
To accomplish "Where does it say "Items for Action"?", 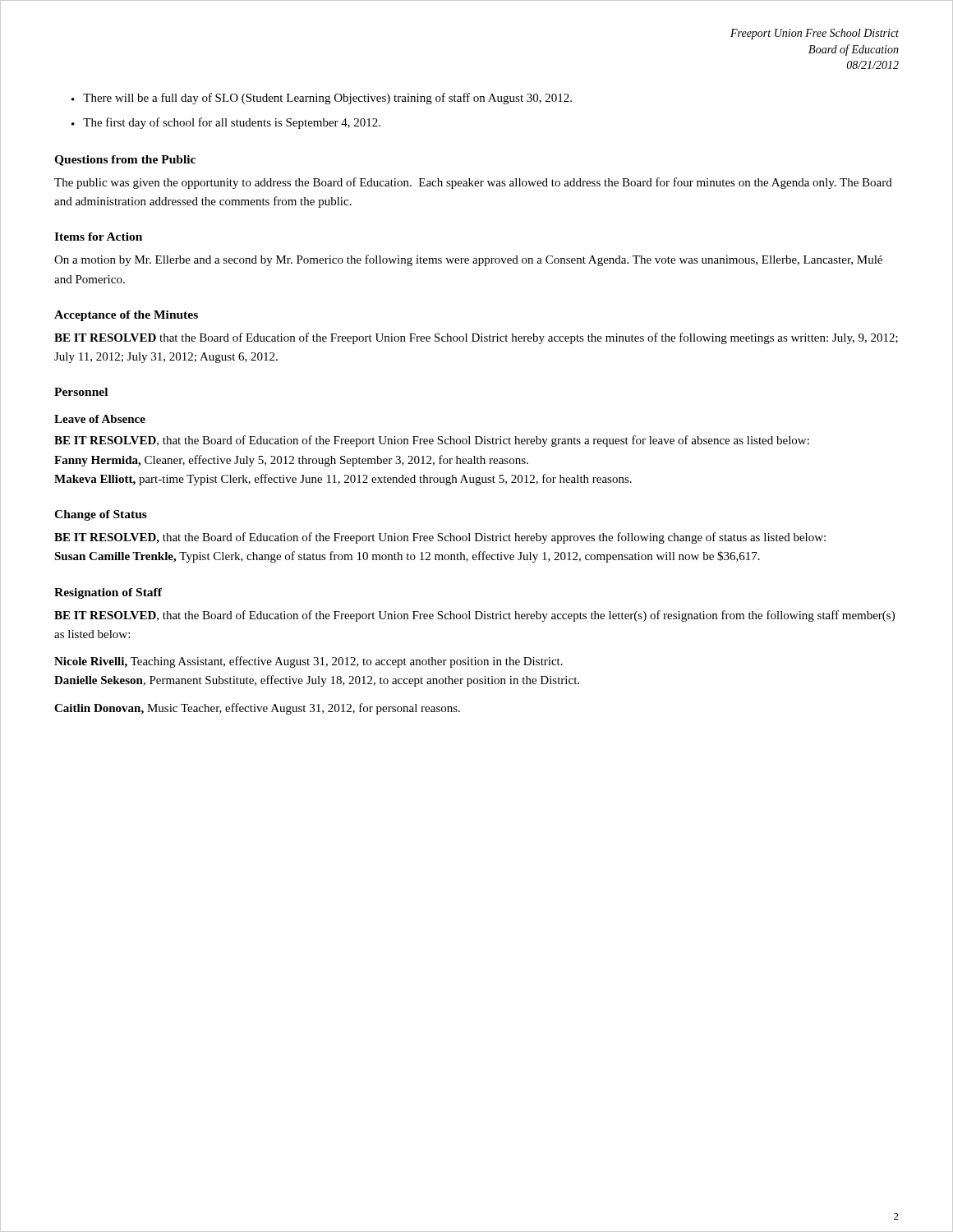I will coord(98,236).
